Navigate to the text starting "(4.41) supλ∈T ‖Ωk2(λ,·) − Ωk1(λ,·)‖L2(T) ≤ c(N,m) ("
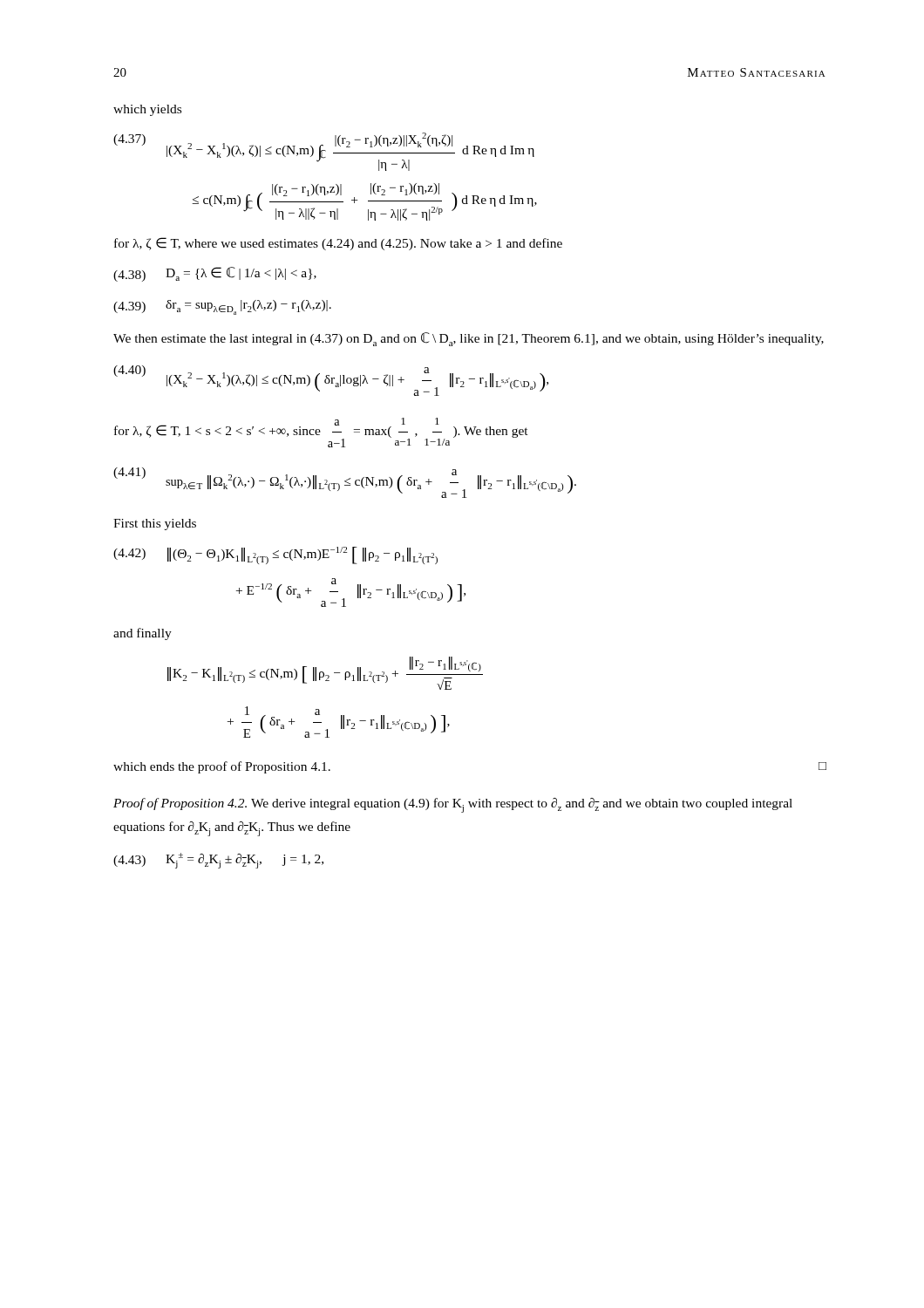Screen dimensions: 1308x924 pyautogui.click(x=470, y=483)
